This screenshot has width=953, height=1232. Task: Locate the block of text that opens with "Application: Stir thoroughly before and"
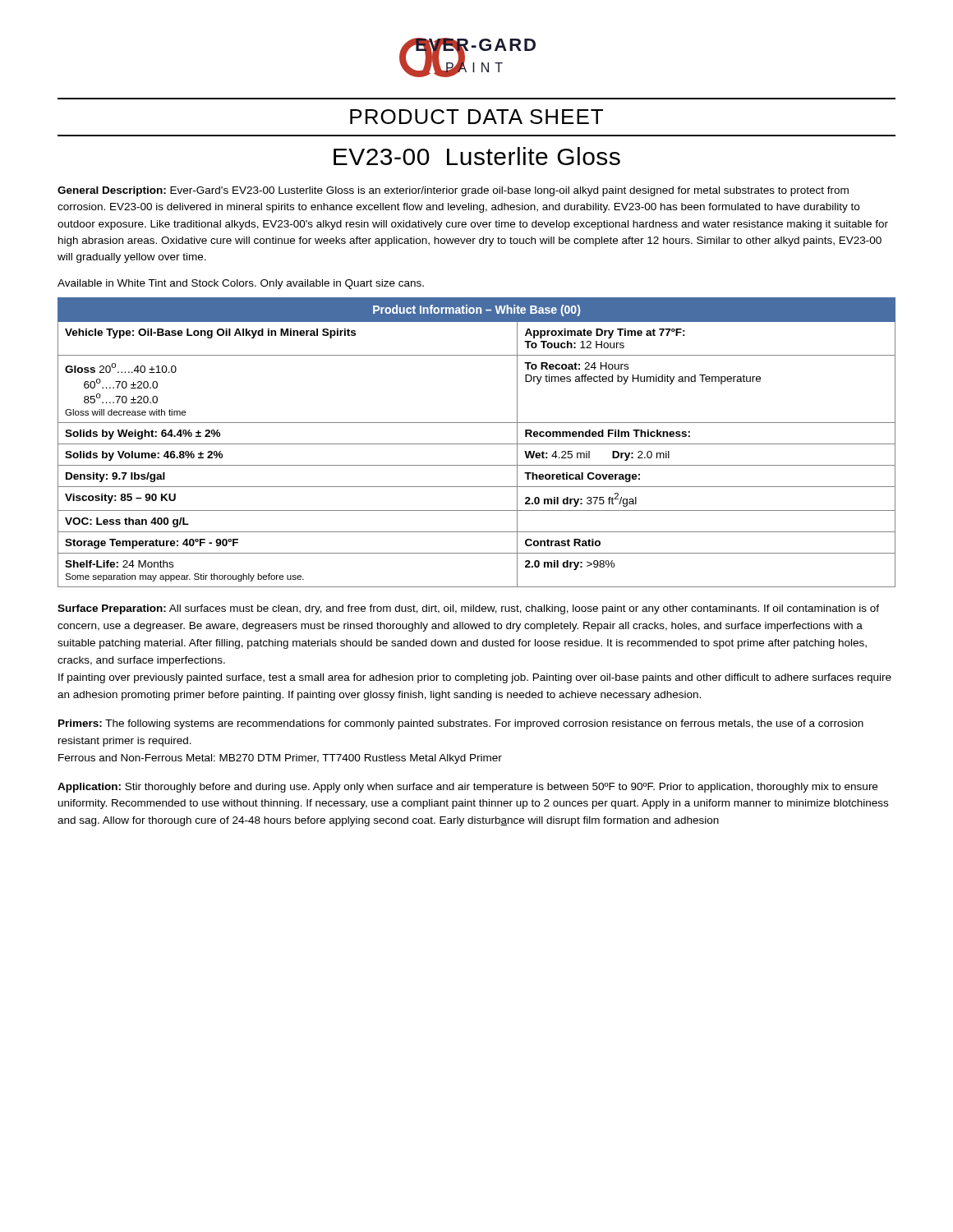pyautogui.click(x=473, y=803)
